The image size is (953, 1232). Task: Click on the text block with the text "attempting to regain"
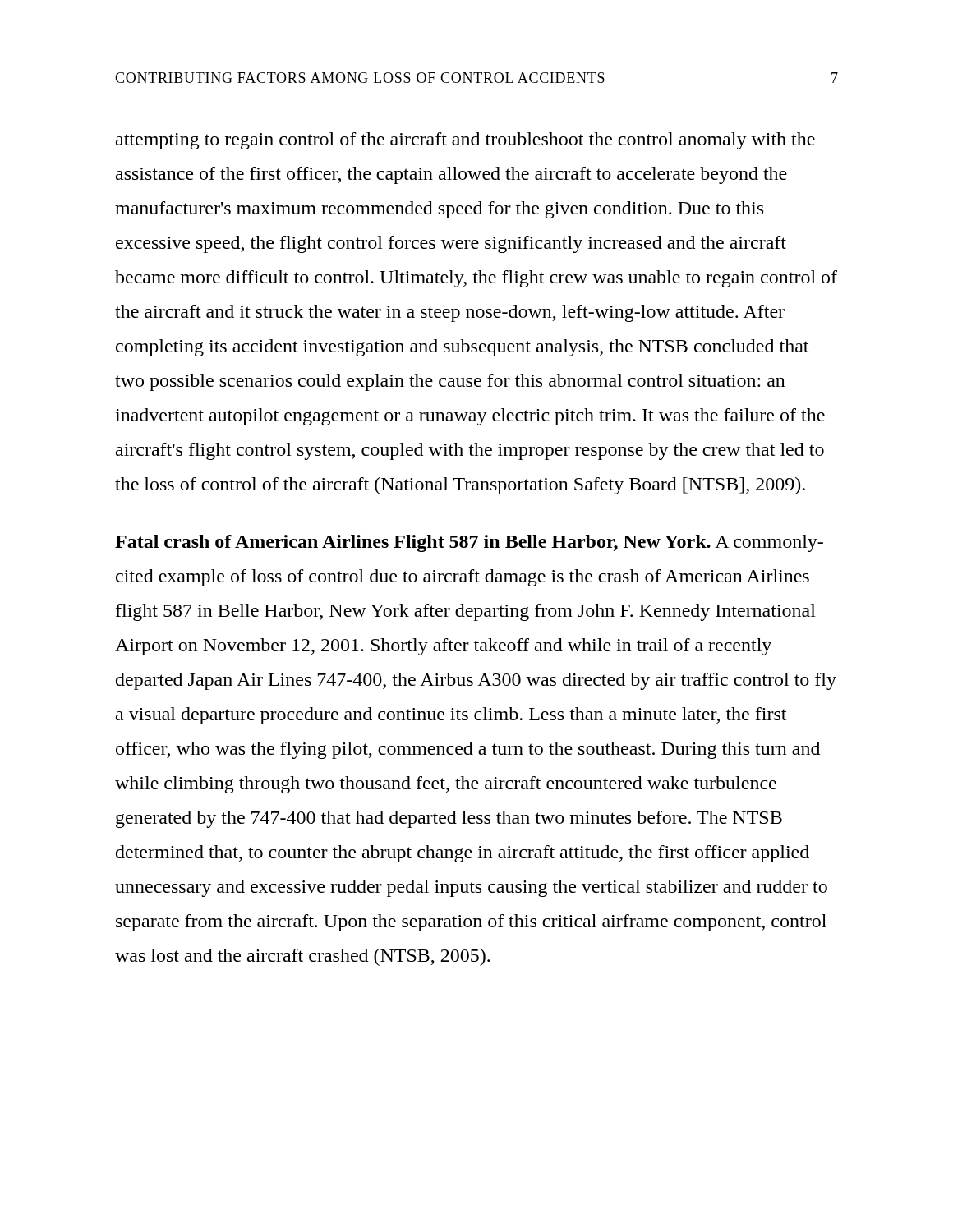pyautogui.click(x=476, y=311)
